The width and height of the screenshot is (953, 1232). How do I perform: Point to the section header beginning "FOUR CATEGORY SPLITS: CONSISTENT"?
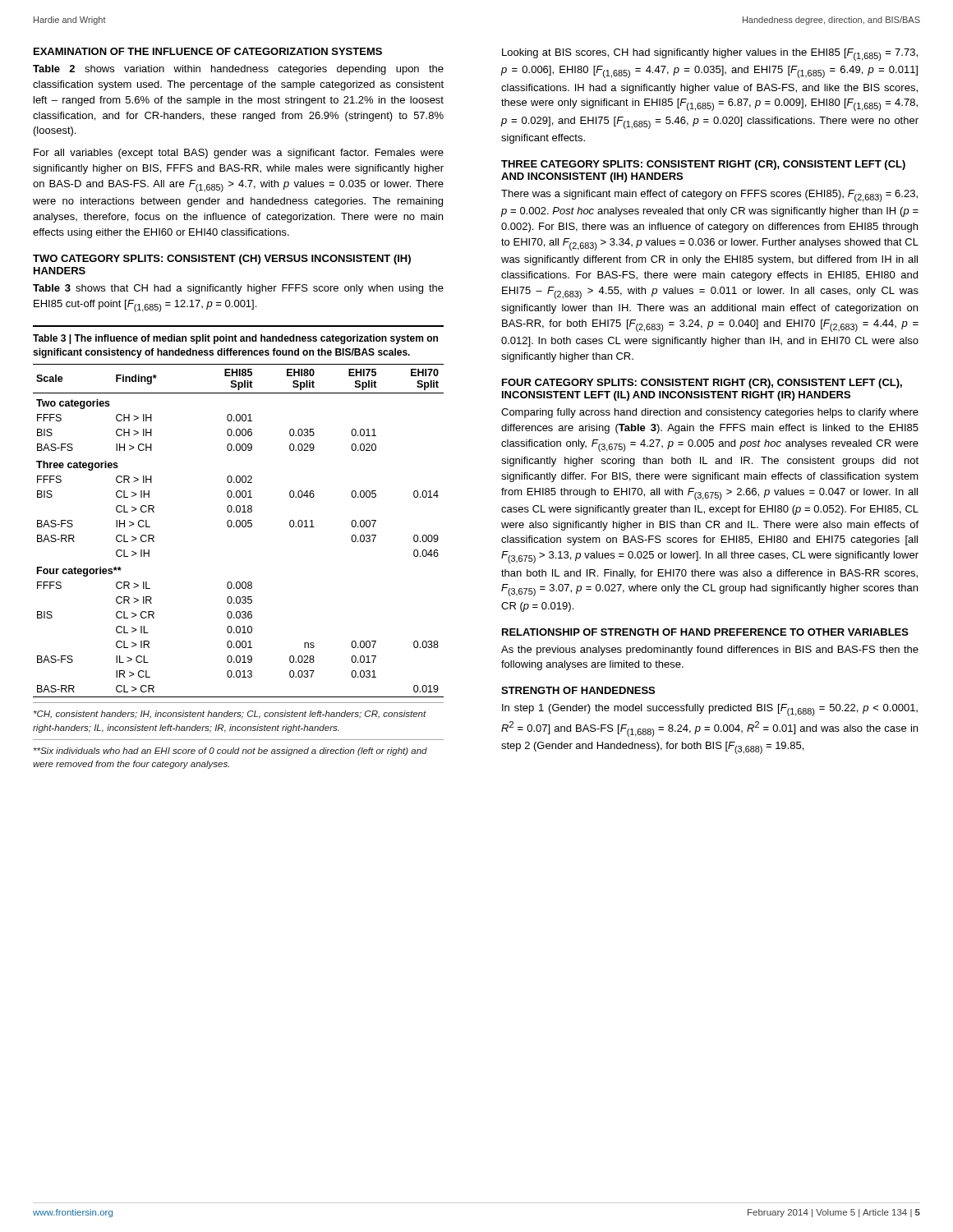tap(702, 388)
